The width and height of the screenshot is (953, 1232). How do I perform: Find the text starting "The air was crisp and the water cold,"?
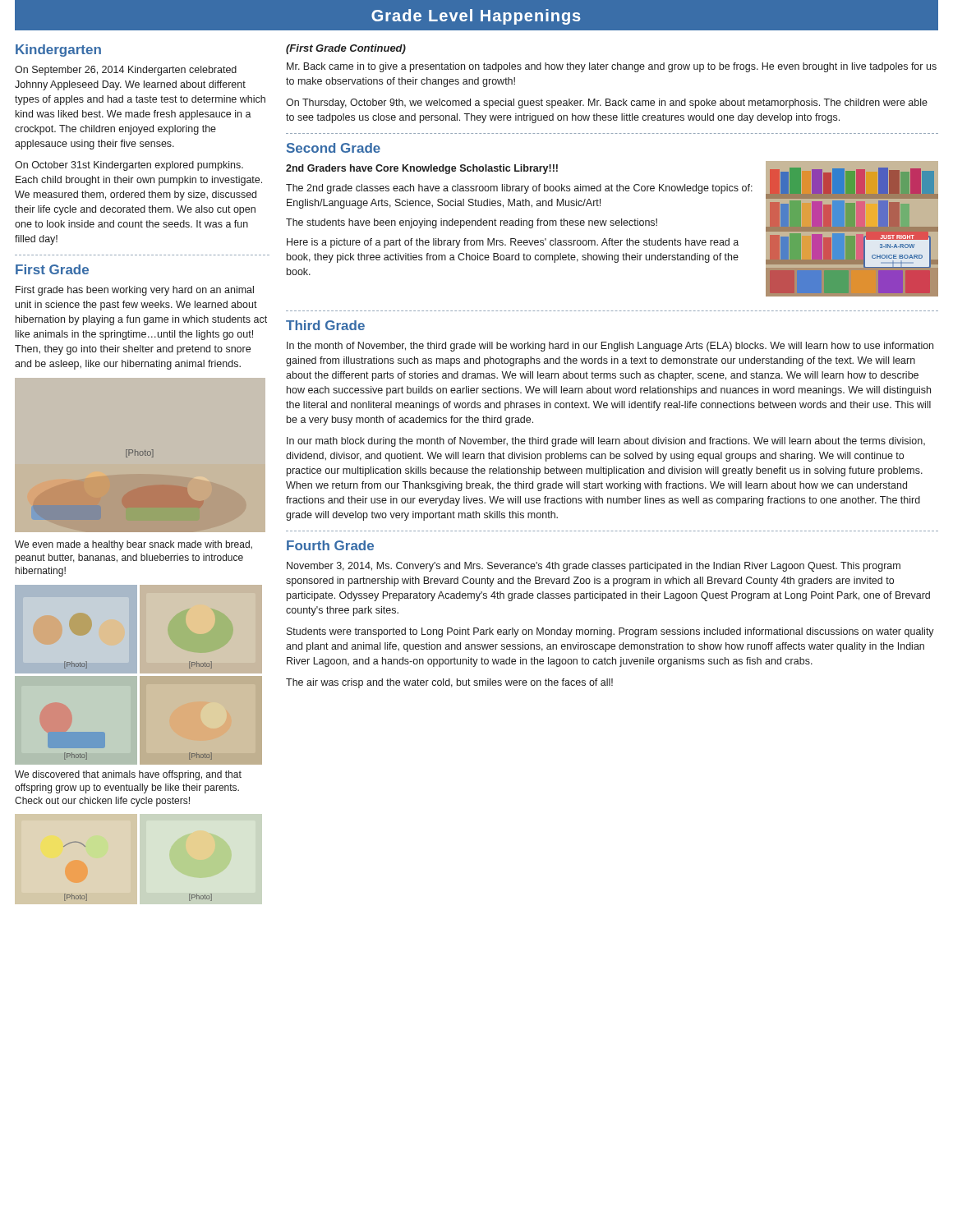pyautogui.click(x=450, y=683)
